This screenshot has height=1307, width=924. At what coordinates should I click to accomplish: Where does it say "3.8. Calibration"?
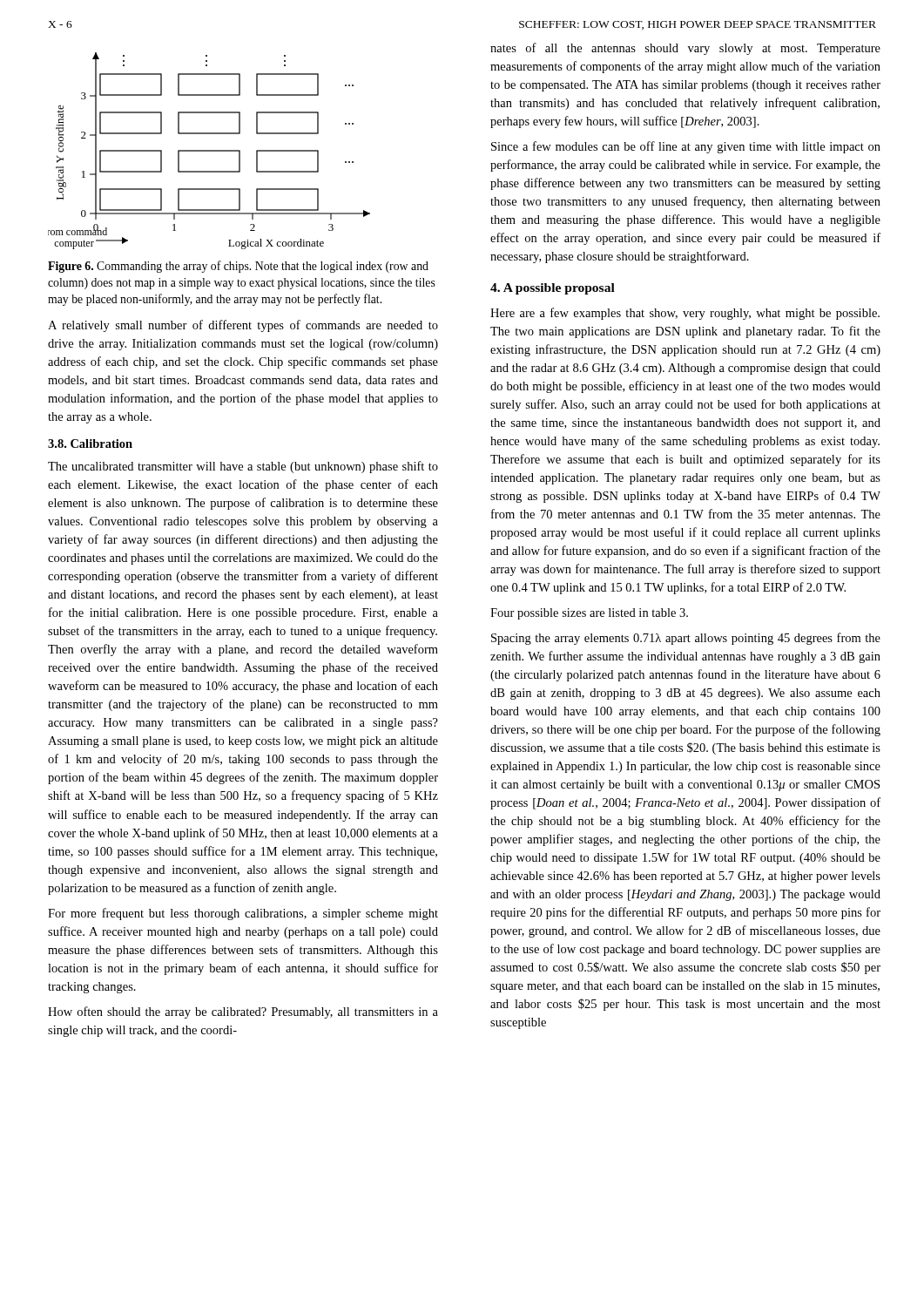(90, 444)
